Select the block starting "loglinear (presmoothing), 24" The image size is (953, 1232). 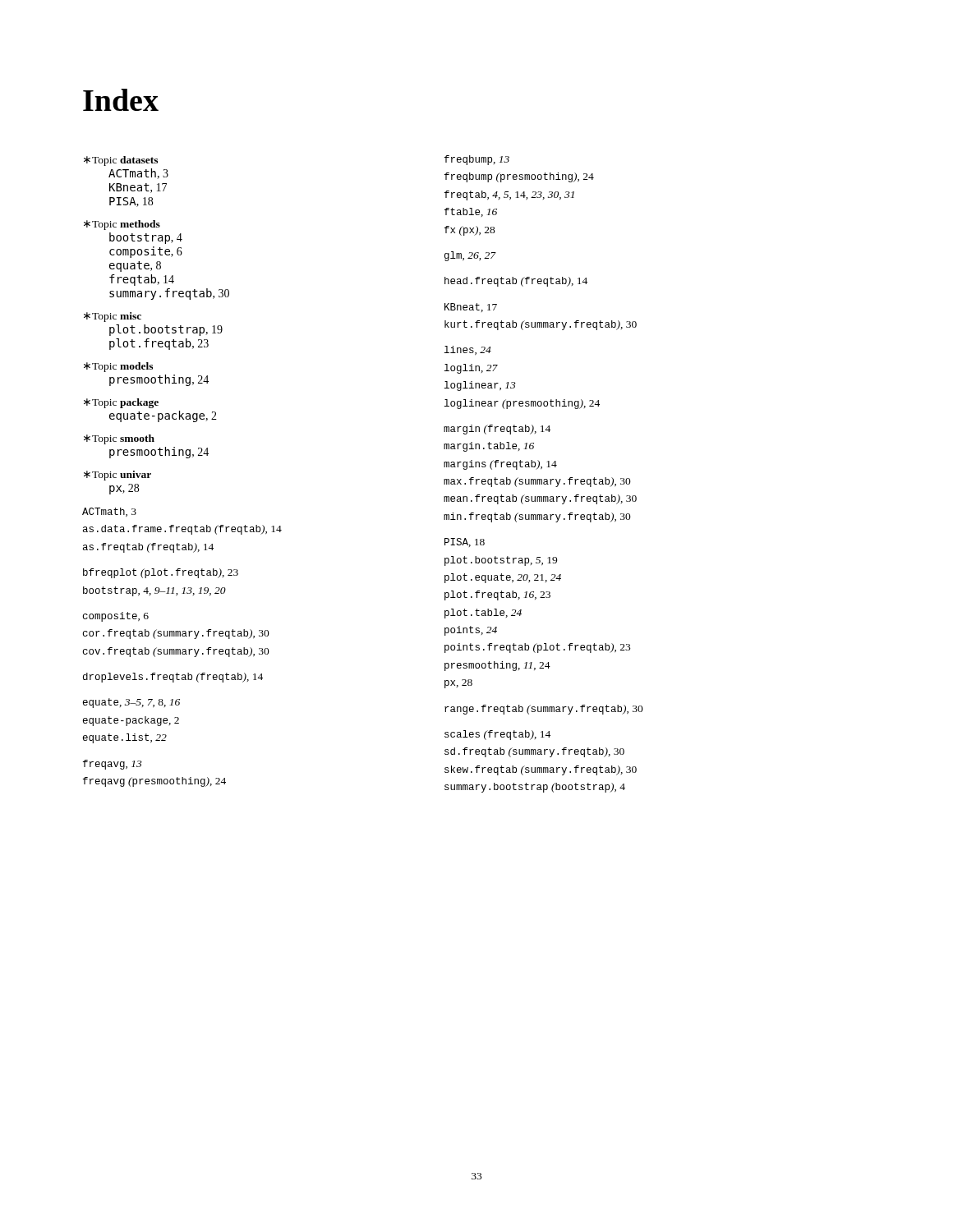[522, 403]
